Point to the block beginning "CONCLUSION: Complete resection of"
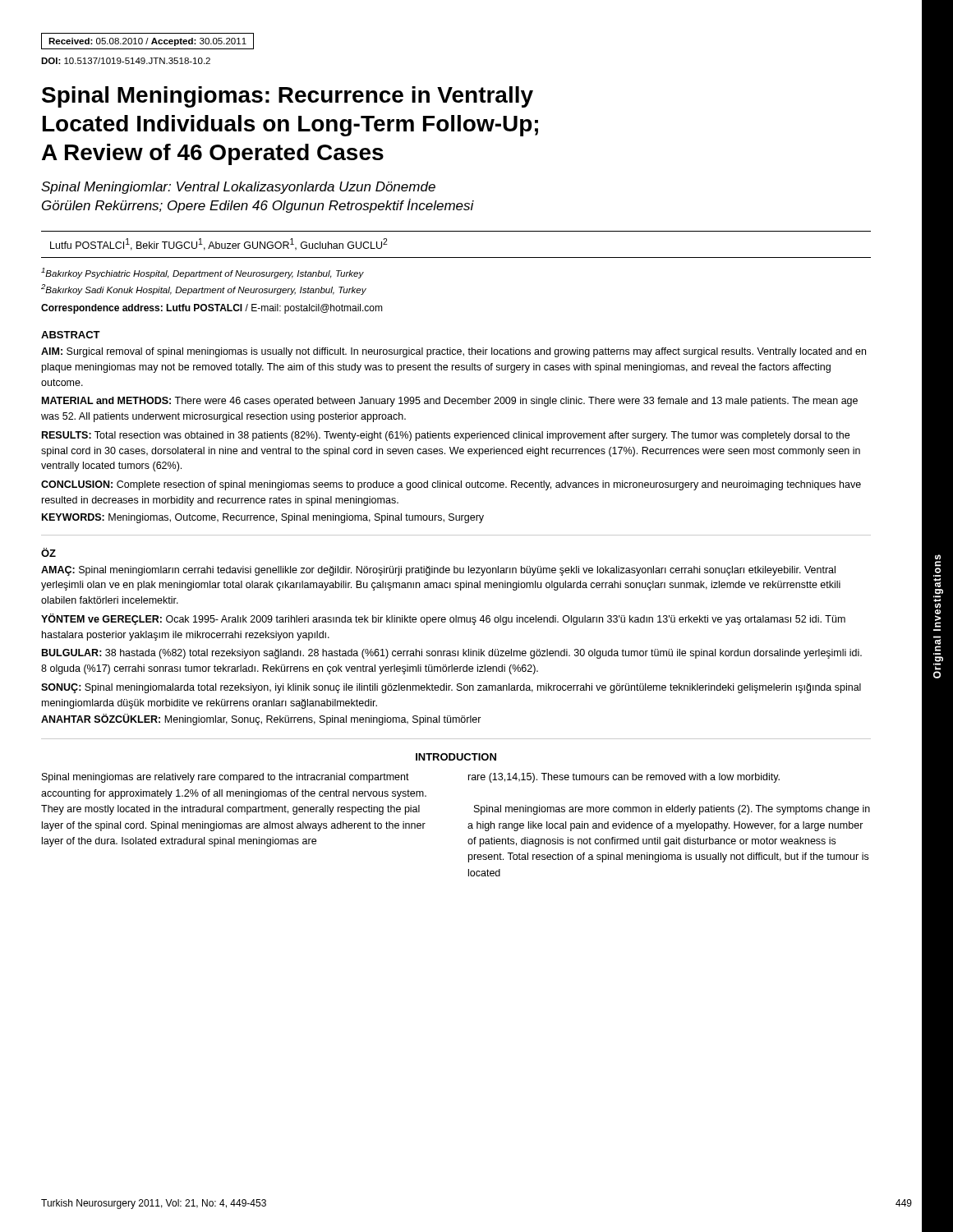The width and height of the screenshot is (953, 1232). pyautogui.click(x=451, y=492)
